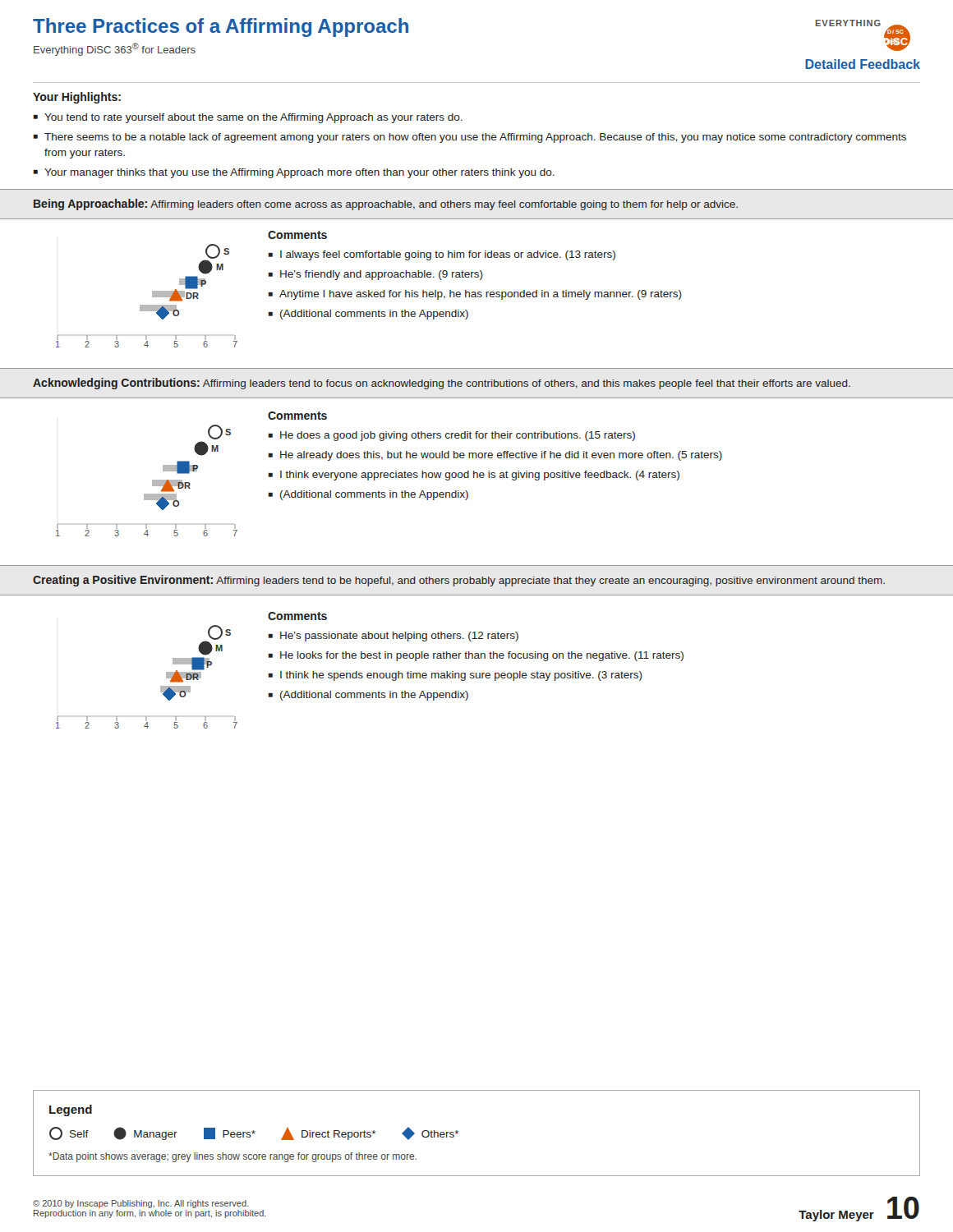Image resolution: width=953 pixels, height=1232 pixels.
Task: Navigate to the passage starting "Creating a Positive Environment:"
Action: pyautogui.click(x=459, y=580)
